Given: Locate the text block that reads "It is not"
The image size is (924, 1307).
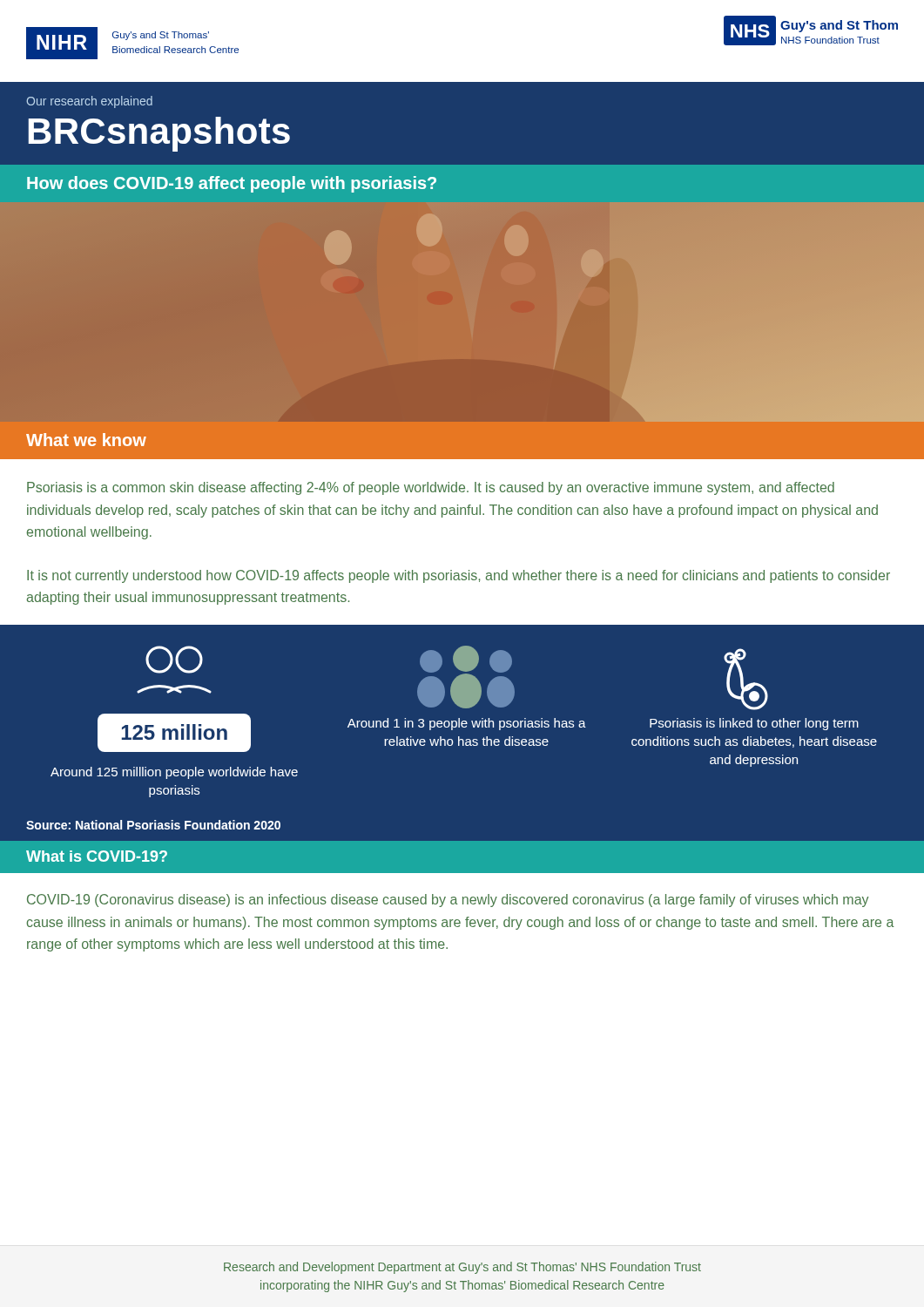Looking at the screenshot, I should 462,587.
